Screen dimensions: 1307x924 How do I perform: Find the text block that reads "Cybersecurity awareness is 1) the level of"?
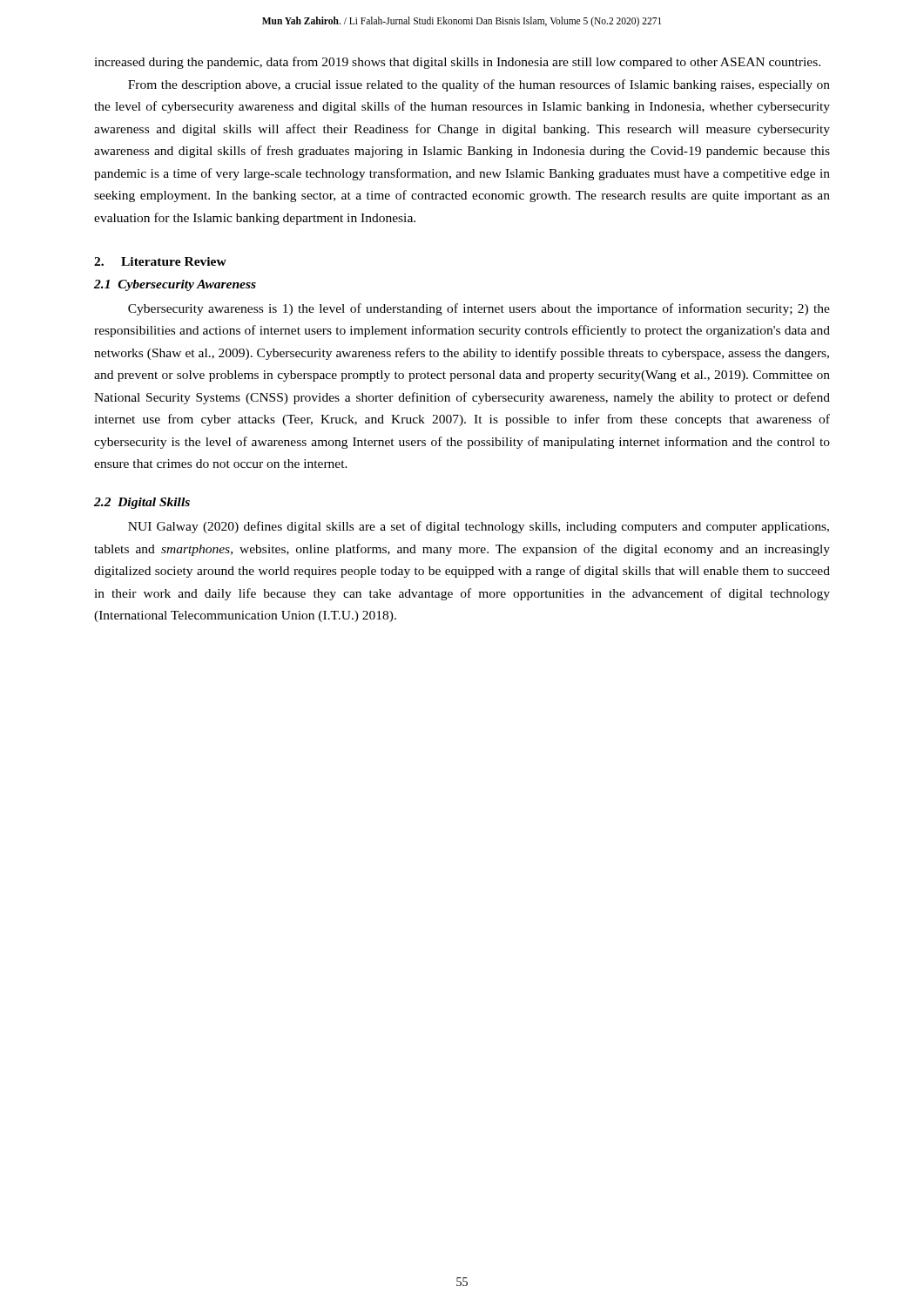462,386
